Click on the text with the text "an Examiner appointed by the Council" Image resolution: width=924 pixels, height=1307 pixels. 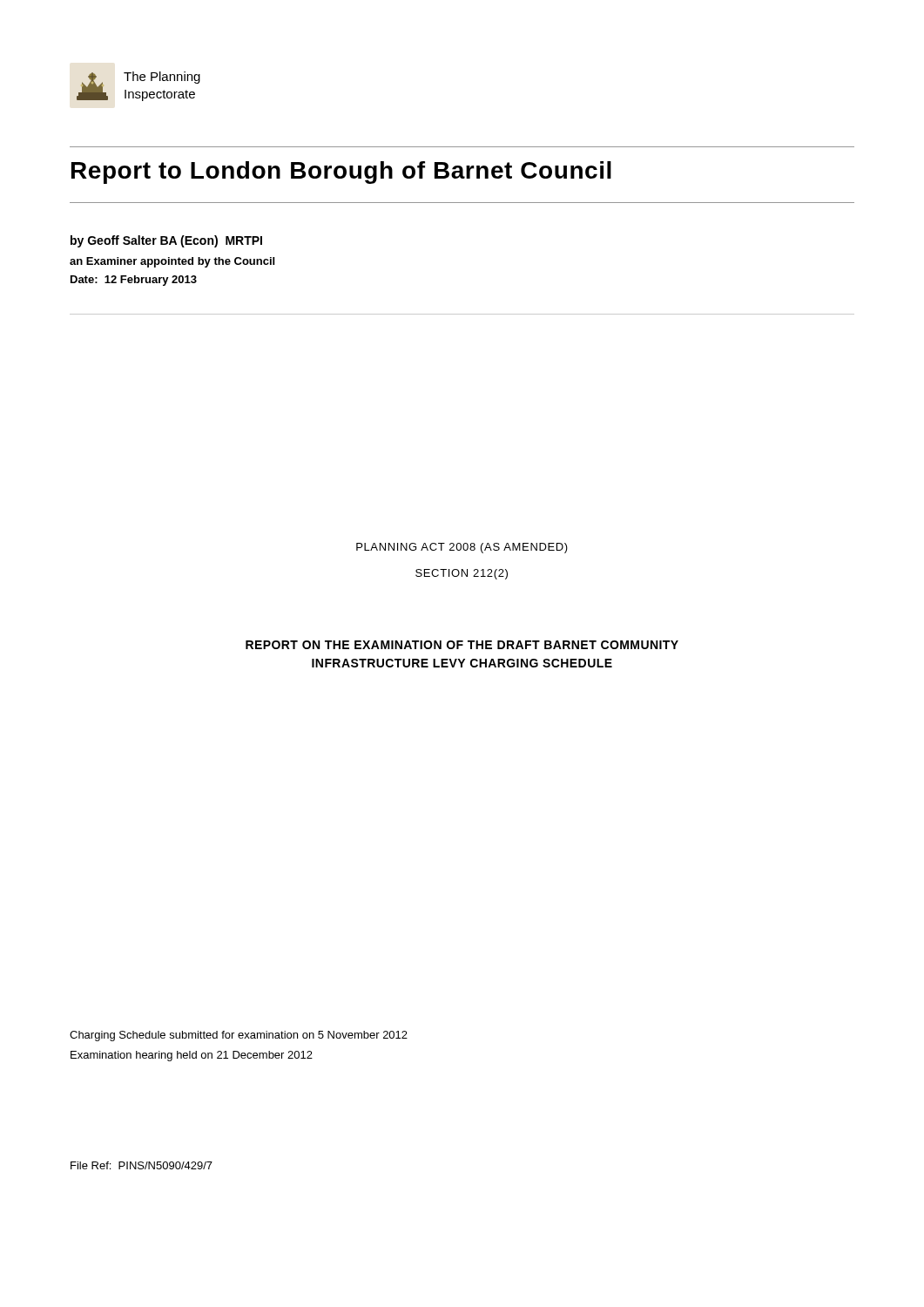pos(173,261)
